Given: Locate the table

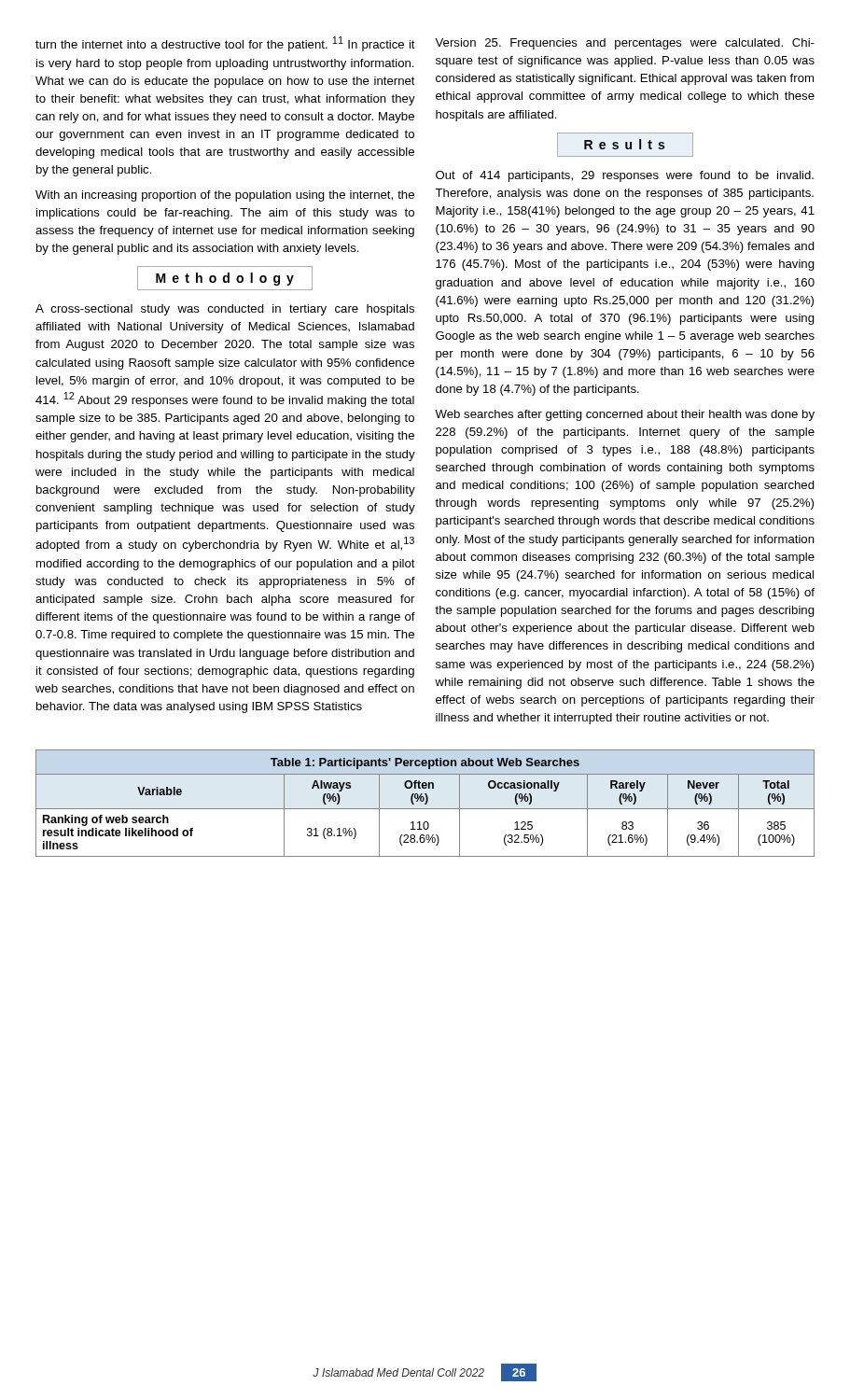Looking at the screenshot, I should tap(425, 803).
